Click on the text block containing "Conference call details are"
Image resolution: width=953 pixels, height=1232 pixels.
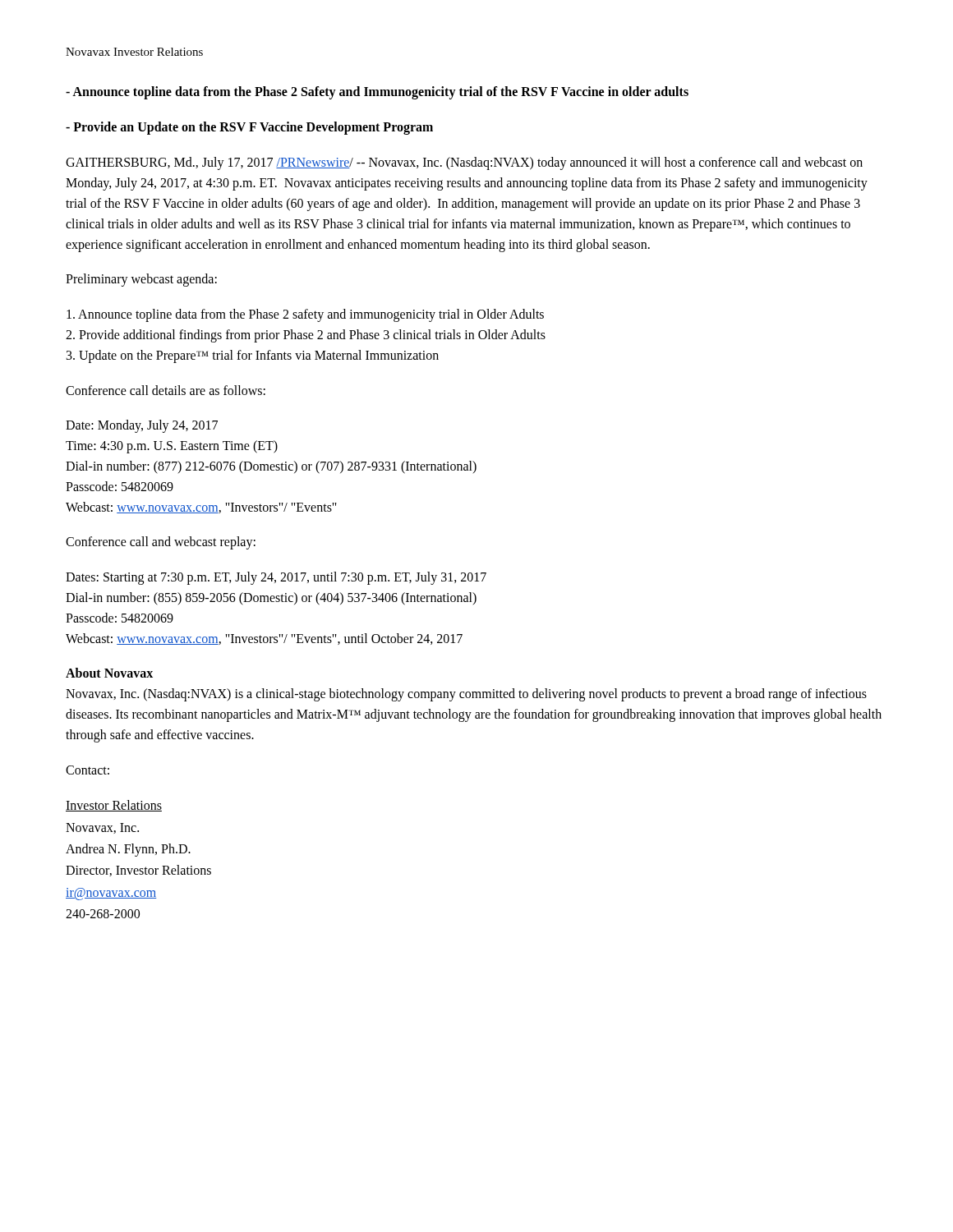(166, 390)
